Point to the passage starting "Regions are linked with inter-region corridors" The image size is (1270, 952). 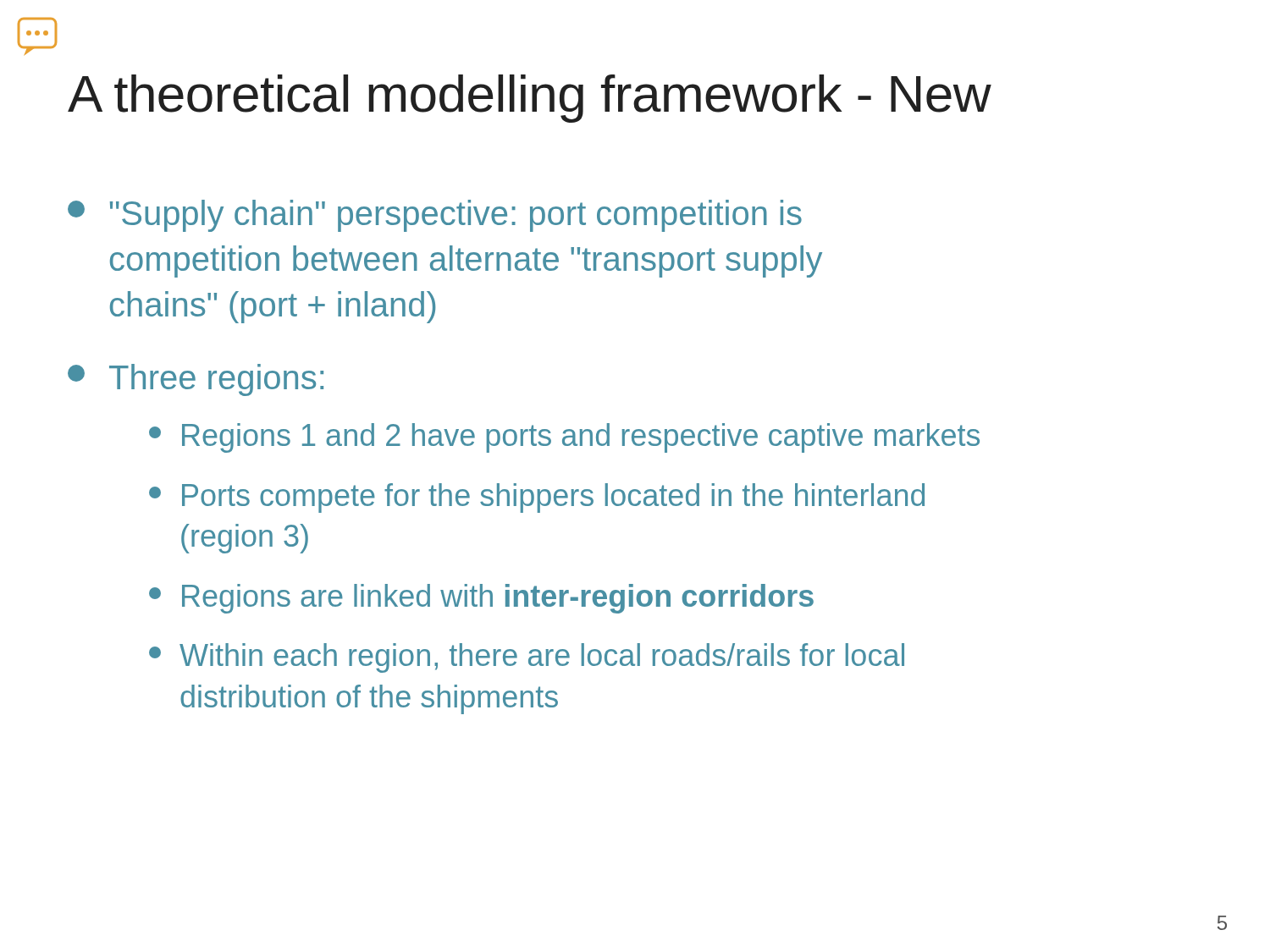[x=482, y=597]
